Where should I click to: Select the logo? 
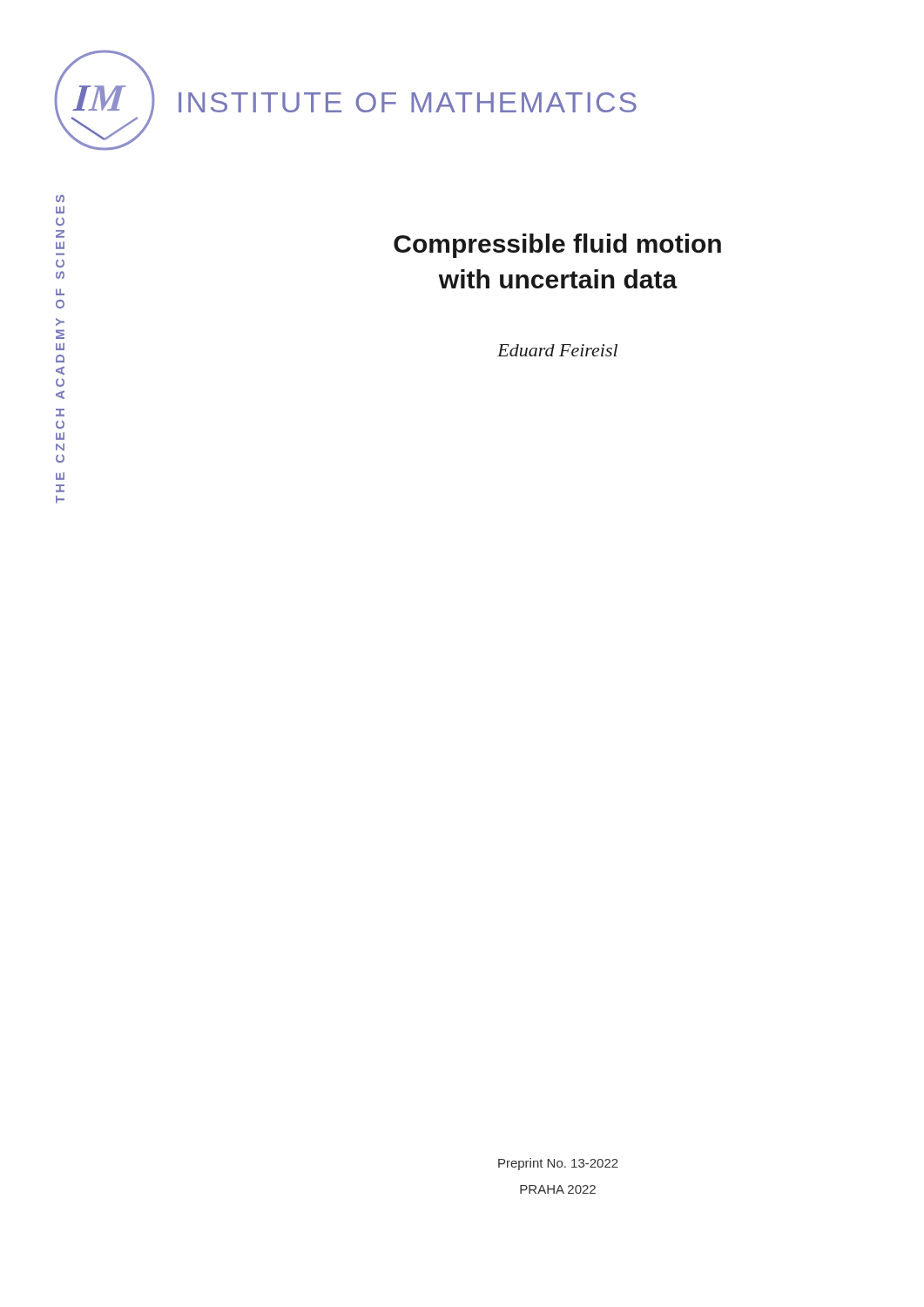[105, 102]
